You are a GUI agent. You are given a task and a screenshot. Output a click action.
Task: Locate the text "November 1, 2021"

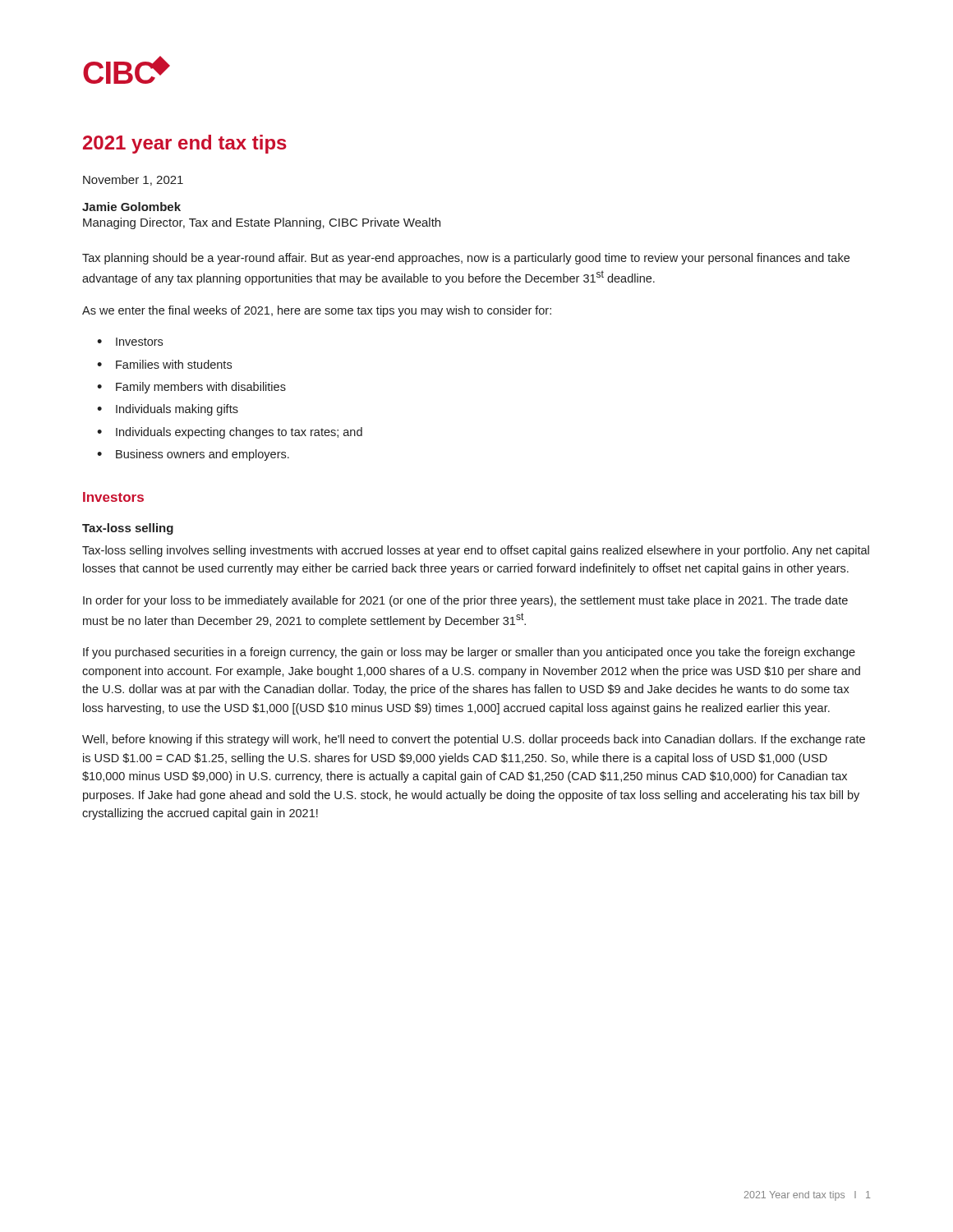click(133, 179)
